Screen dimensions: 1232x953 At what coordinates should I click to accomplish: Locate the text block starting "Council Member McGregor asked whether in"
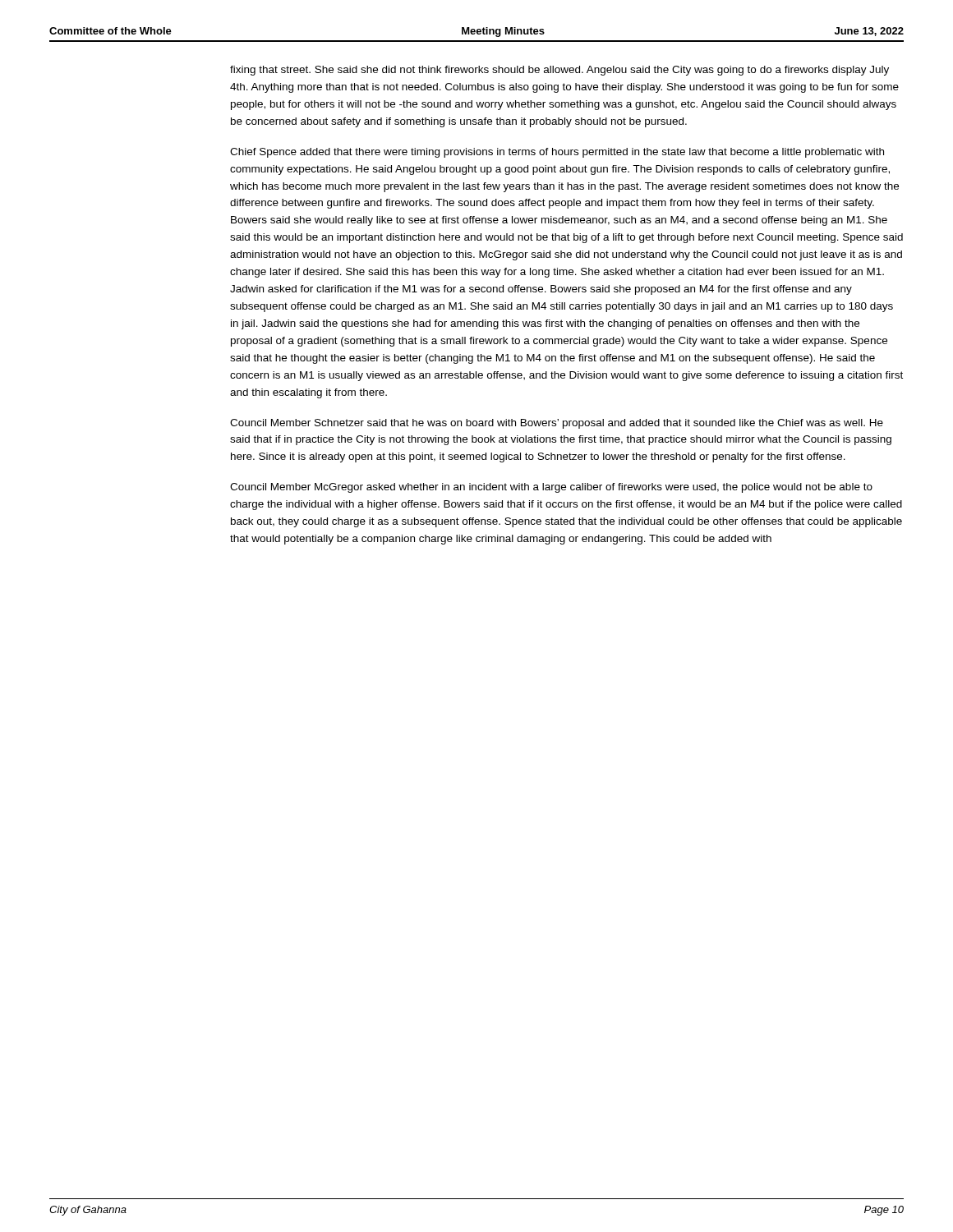click(566, 513)
